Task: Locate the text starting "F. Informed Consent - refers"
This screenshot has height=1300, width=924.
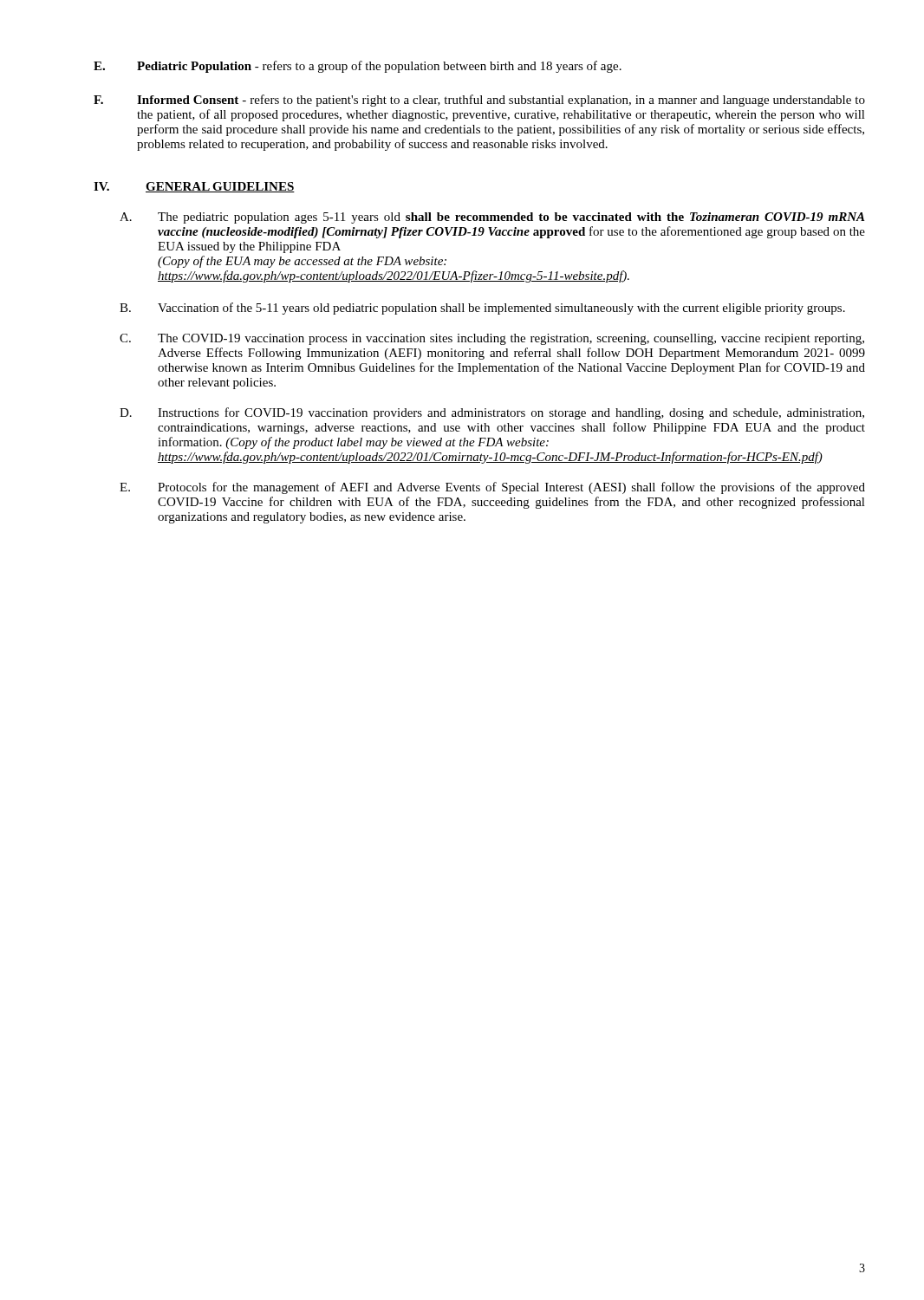Action: pos(479,122)
